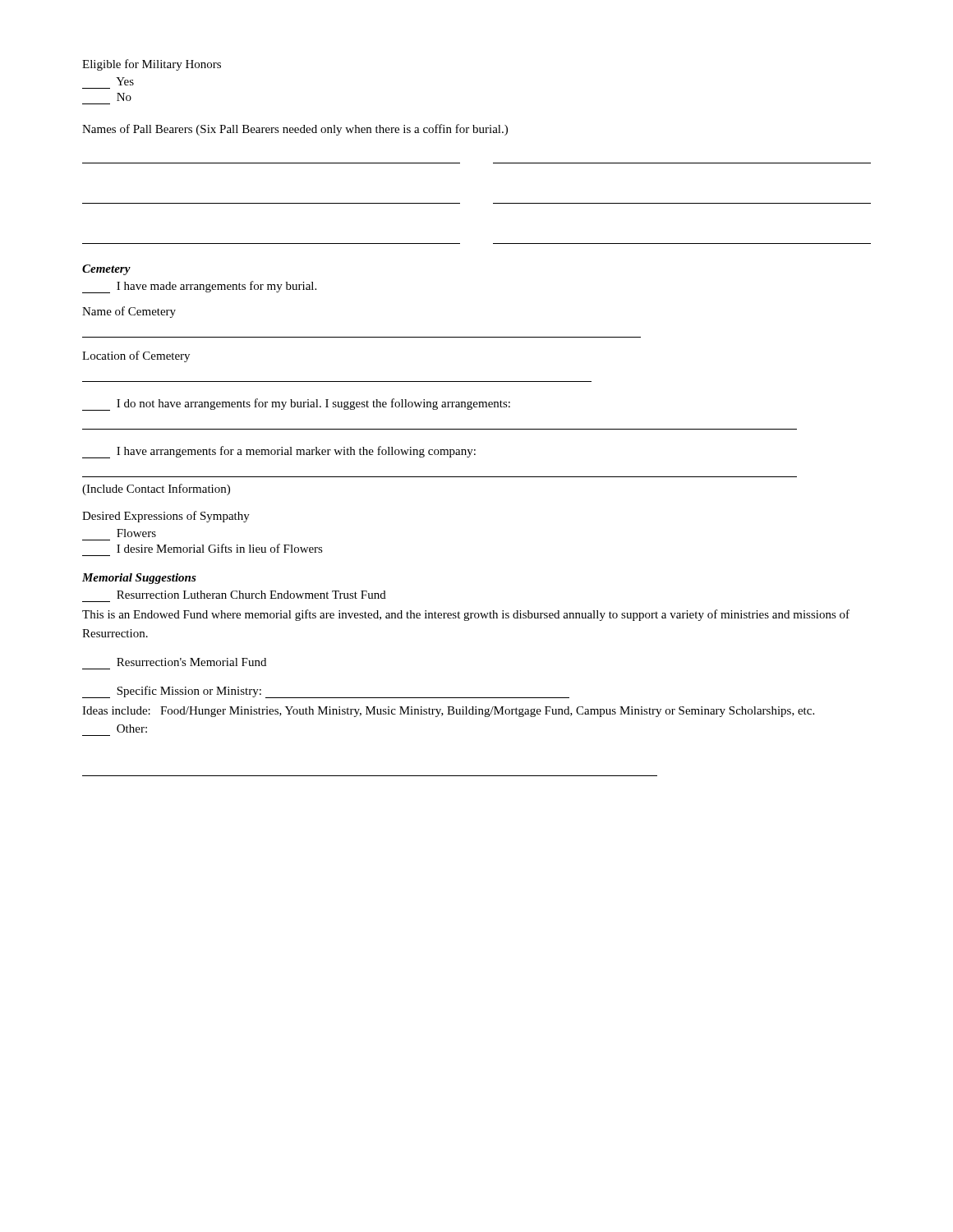Image resolution: width=953 pixels, height=1232 pixels.
Task: Click where it says "Memorial Suggestions"
Action: click(139, 577)
